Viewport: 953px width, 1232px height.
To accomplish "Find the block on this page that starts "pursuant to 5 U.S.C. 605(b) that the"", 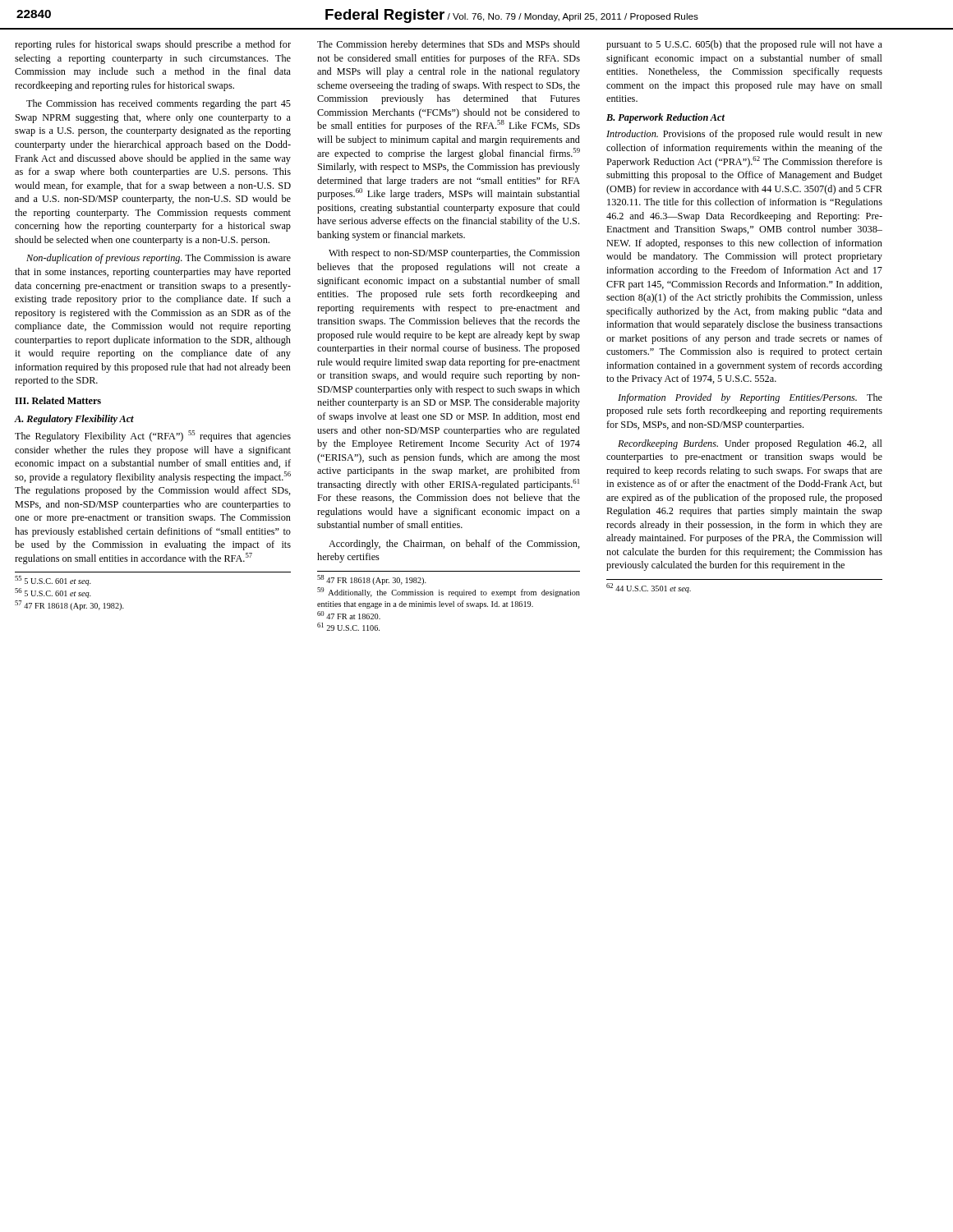I will pyautogui.click(x=744, y=72).
